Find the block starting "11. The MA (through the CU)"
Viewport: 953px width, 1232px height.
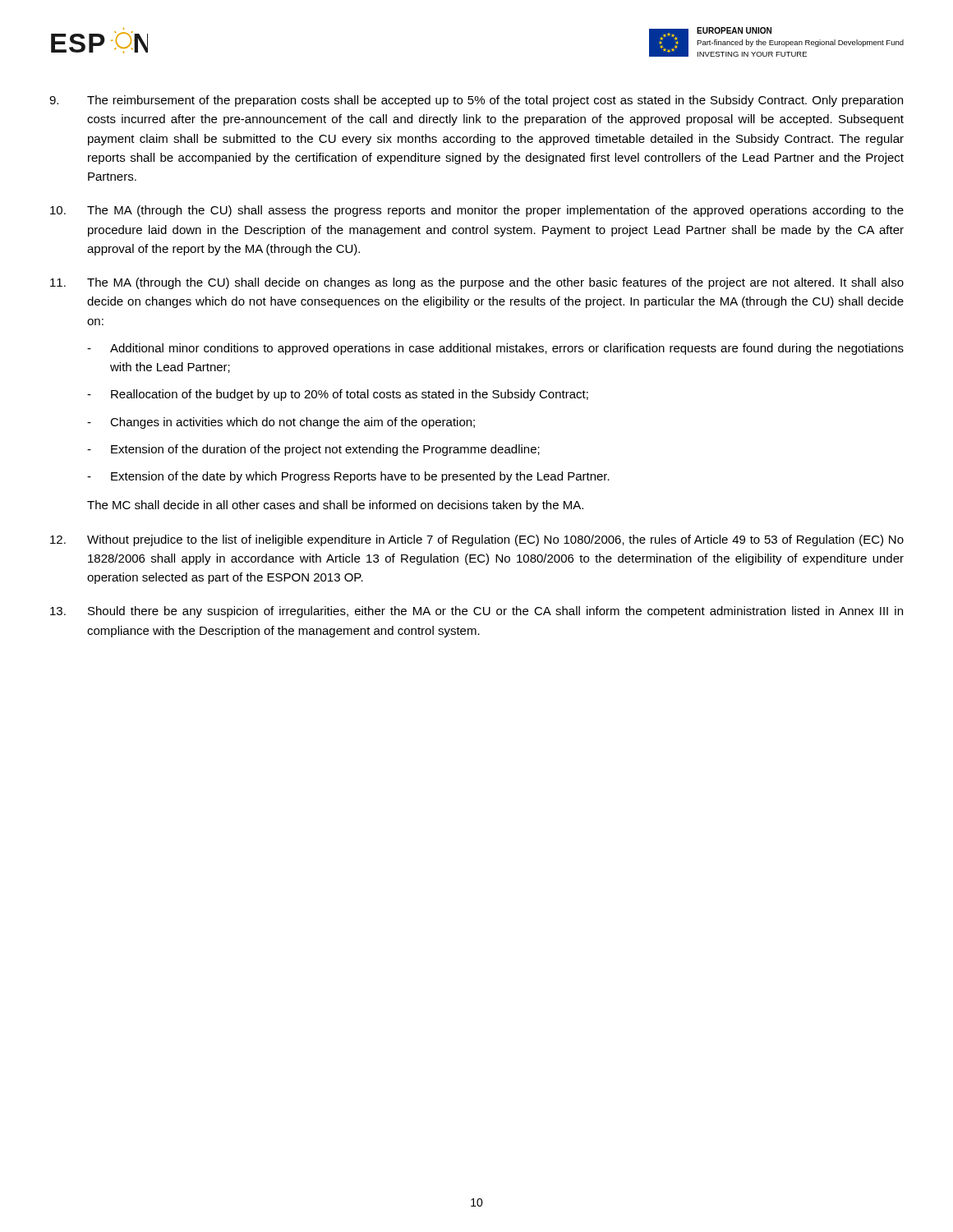pos(476,394)
